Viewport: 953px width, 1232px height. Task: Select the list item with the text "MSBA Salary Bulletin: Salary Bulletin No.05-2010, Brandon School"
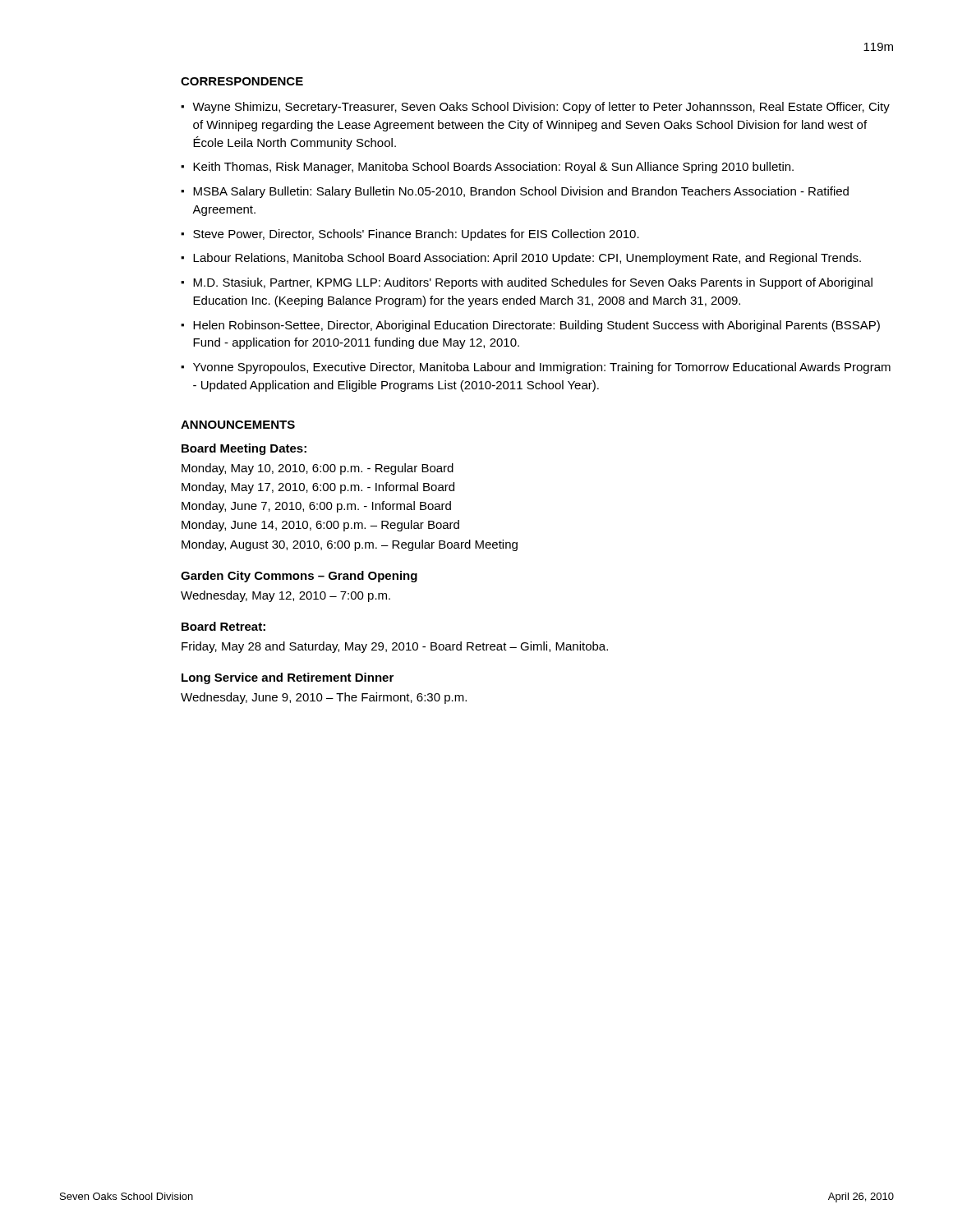pos(521,200)
